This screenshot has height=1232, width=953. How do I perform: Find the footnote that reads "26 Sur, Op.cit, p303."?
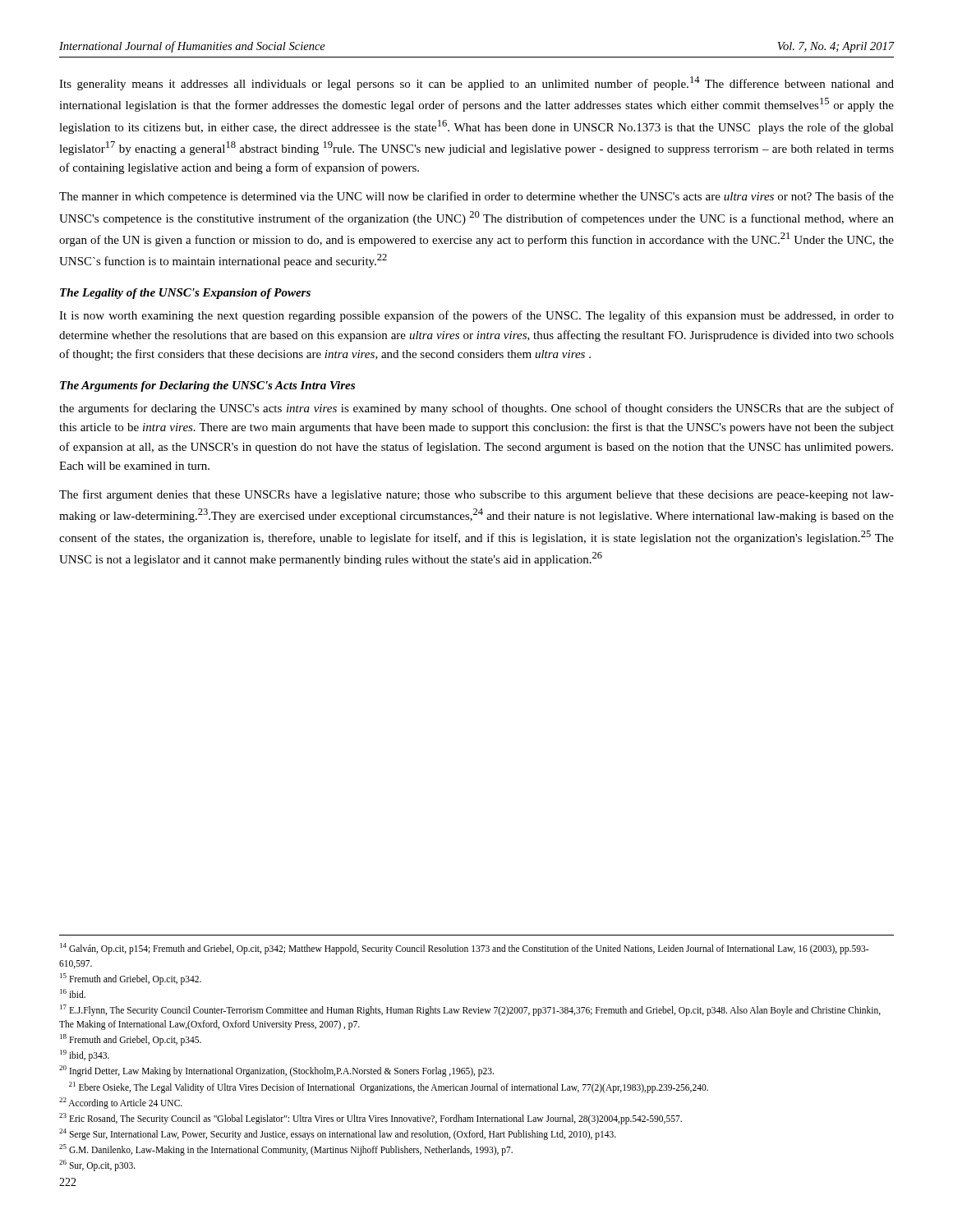(97, 1164)
